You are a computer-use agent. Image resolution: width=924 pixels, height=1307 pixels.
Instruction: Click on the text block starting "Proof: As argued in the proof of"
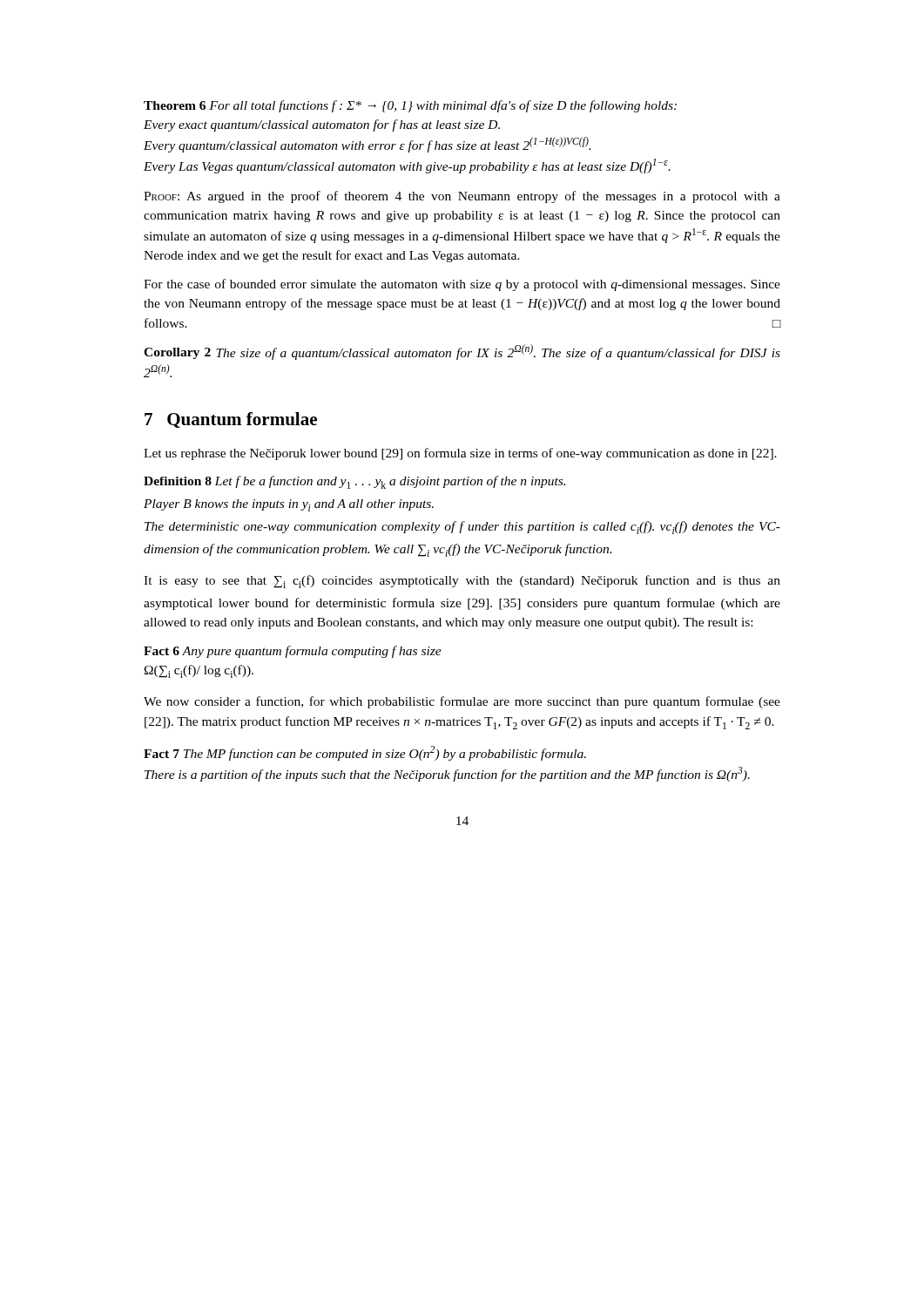(x=462, y=260)
